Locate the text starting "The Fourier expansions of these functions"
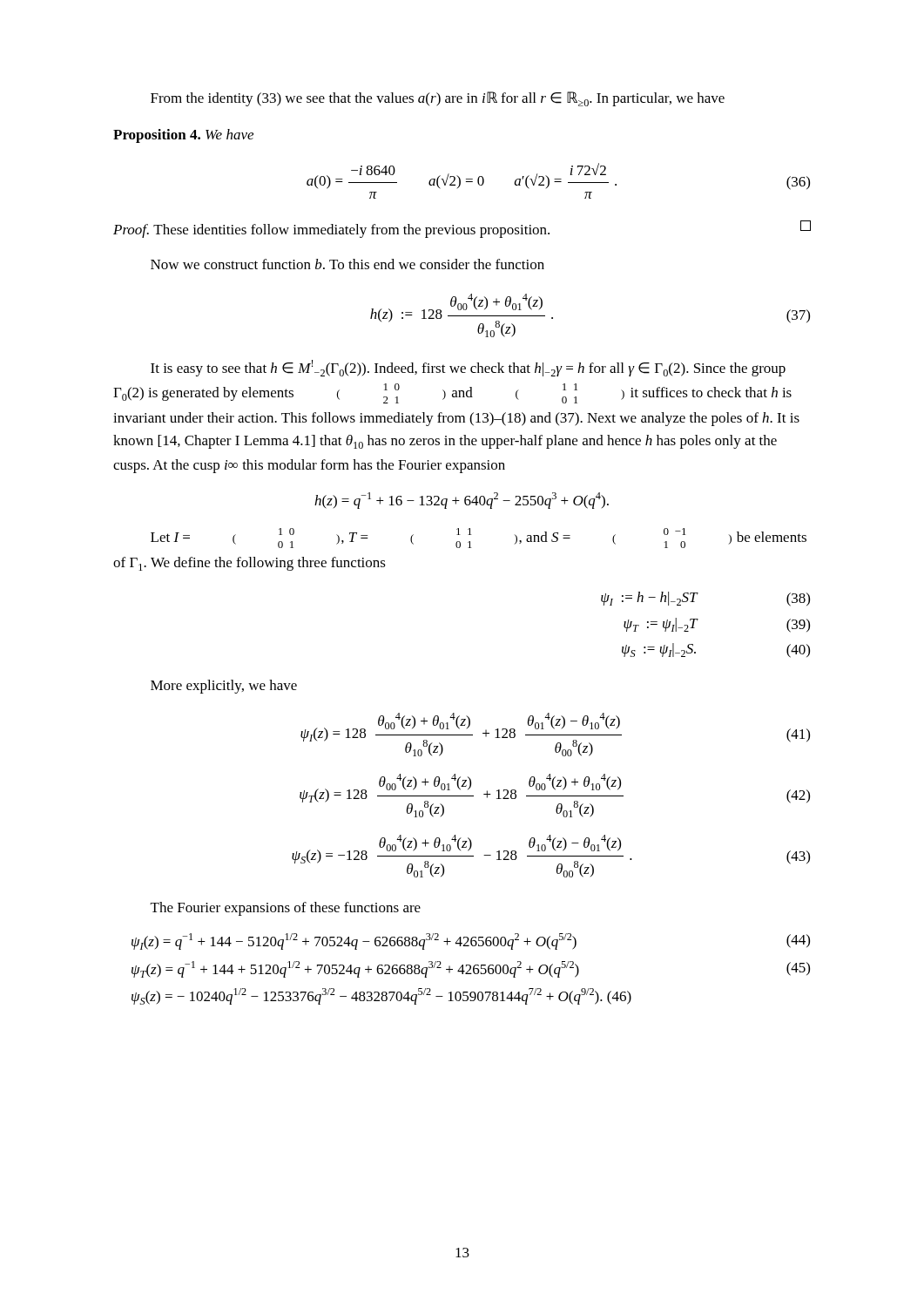Viewport: 924px width, 1307px height. (x=286, y=909)
